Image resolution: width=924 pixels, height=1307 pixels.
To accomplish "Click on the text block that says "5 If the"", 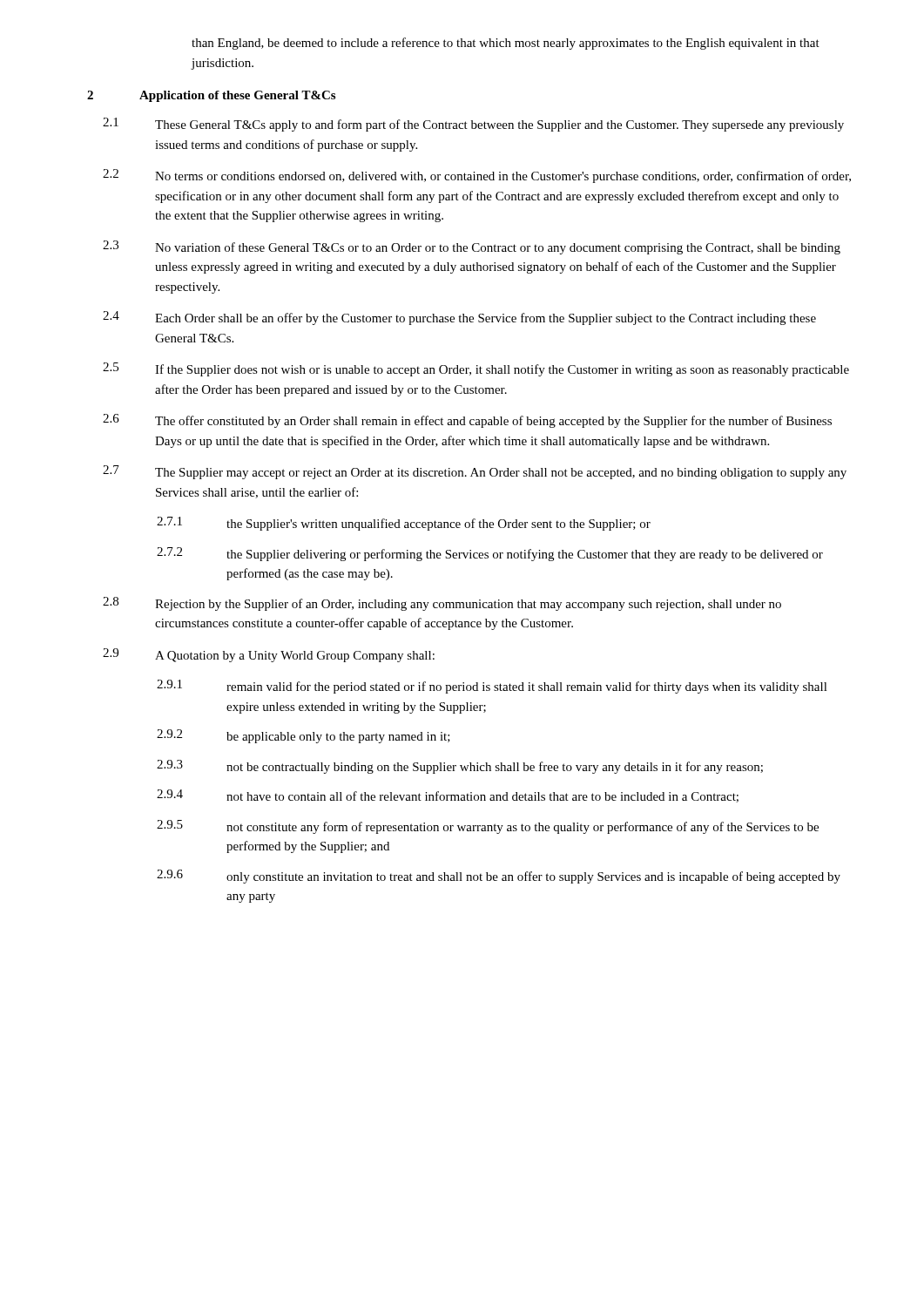I will point(471,379).
